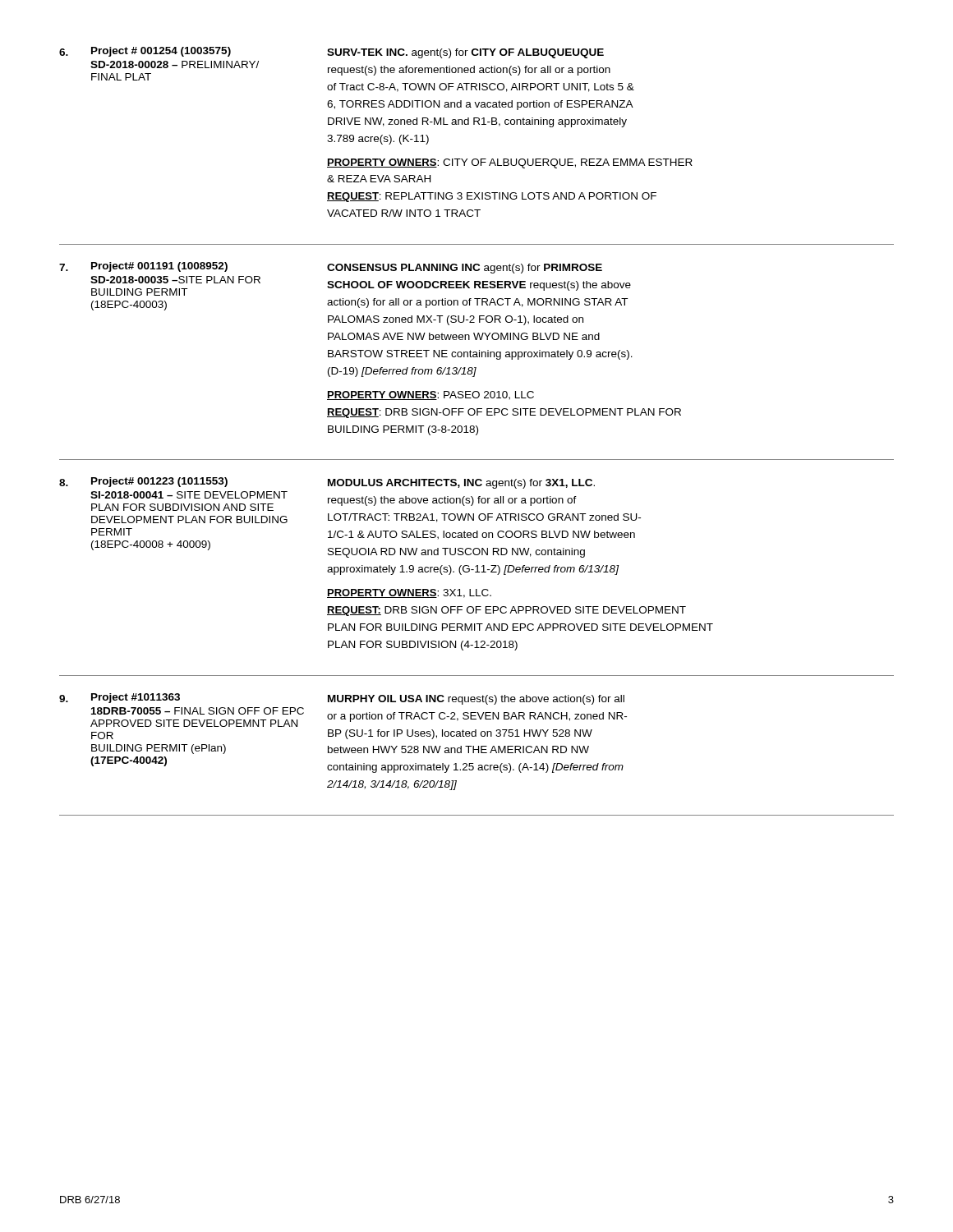Click on the passage starting "8. Project# 001223 (1011553) SI-2018-00041"

pos(476,568)
